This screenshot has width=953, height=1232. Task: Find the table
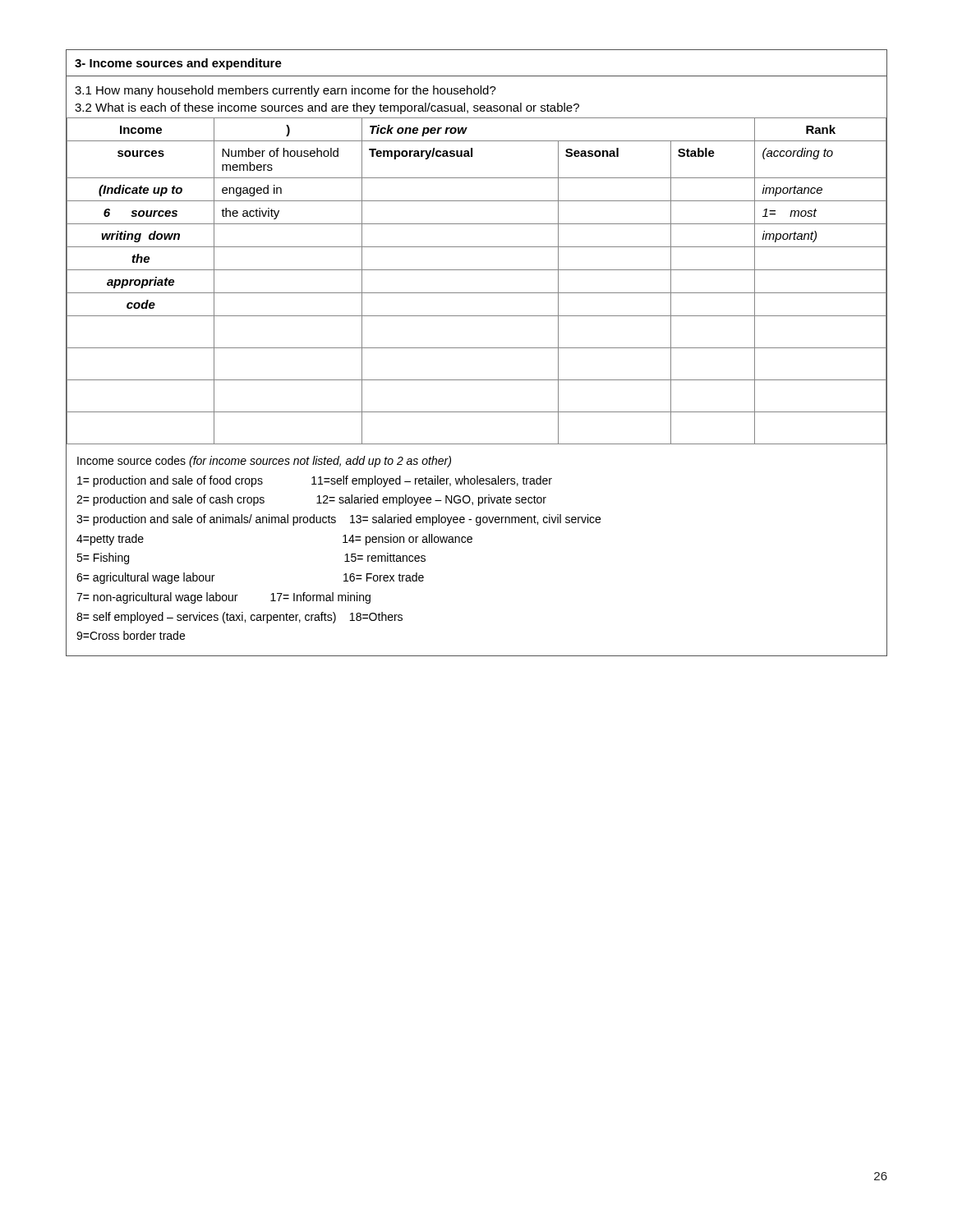[476, 281]
